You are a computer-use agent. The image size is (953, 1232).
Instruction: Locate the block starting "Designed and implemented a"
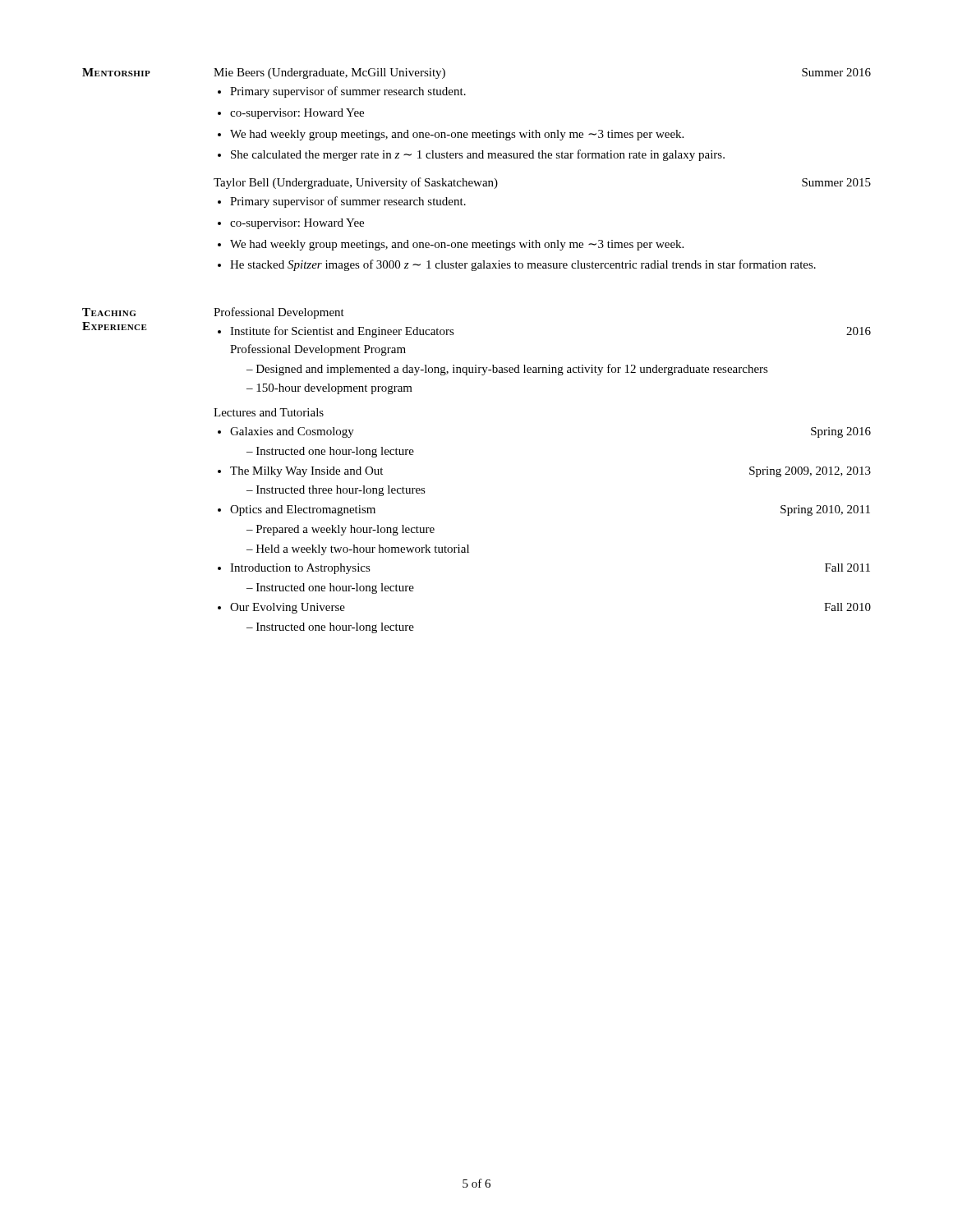512,368
